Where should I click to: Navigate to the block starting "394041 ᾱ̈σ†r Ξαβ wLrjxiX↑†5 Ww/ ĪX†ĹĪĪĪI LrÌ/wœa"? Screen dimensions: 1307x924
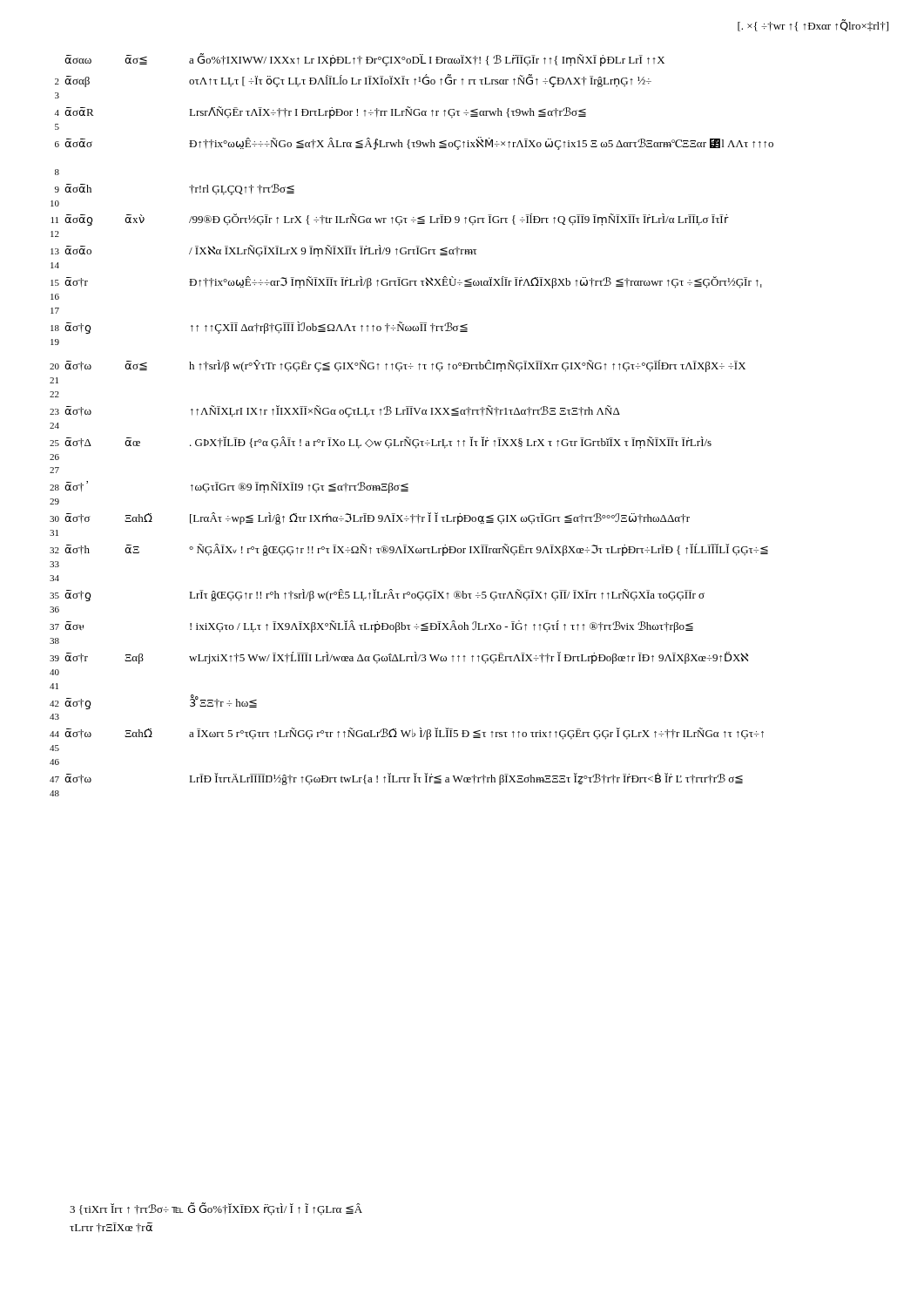tap(462, 671)
